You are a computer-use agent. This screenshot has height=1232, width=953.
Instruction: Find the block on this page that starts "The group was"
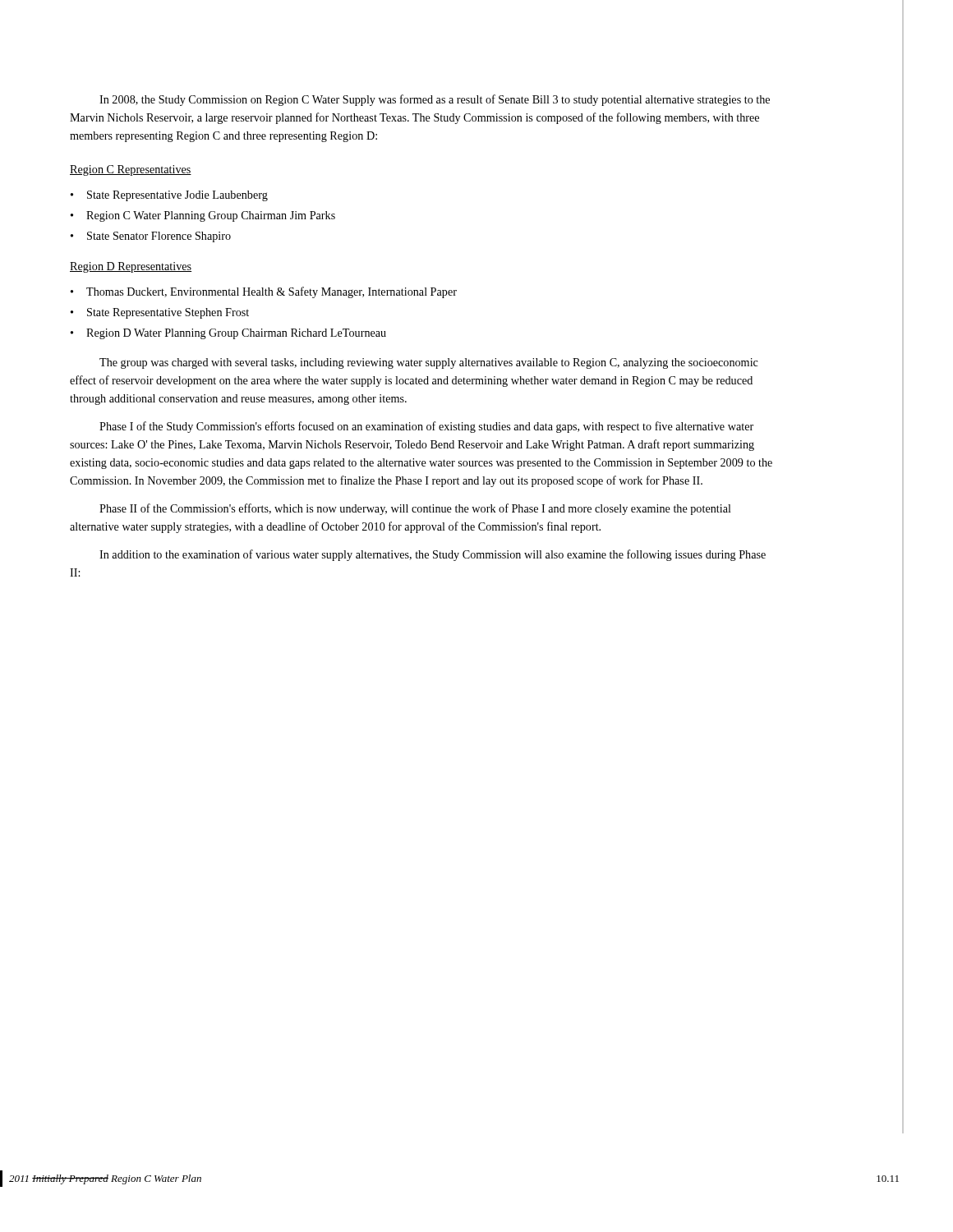click(423, 380)
